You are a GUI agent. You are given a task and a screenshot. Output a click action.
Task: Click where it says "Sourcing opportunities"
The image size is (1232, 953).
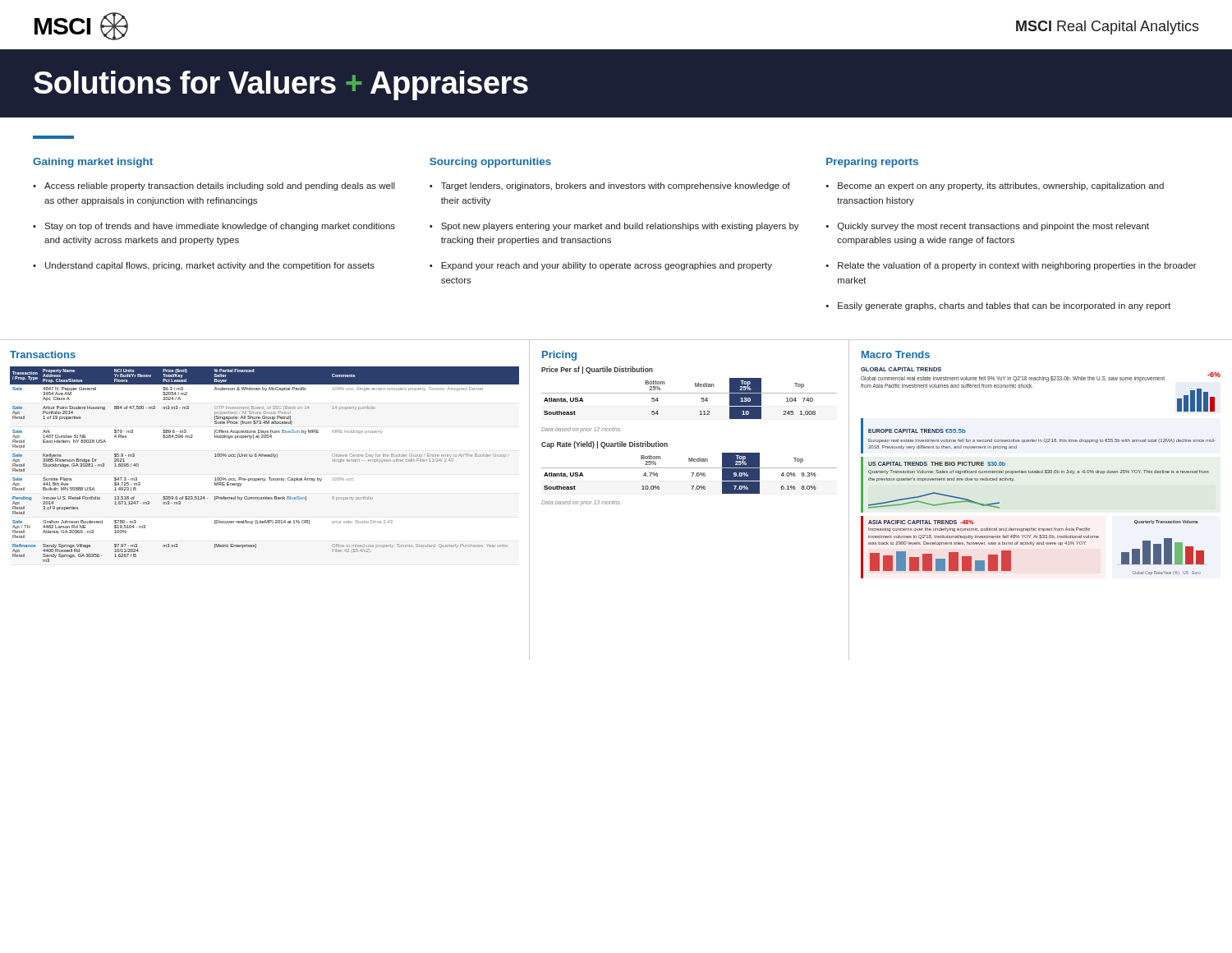tap(490, 161)
